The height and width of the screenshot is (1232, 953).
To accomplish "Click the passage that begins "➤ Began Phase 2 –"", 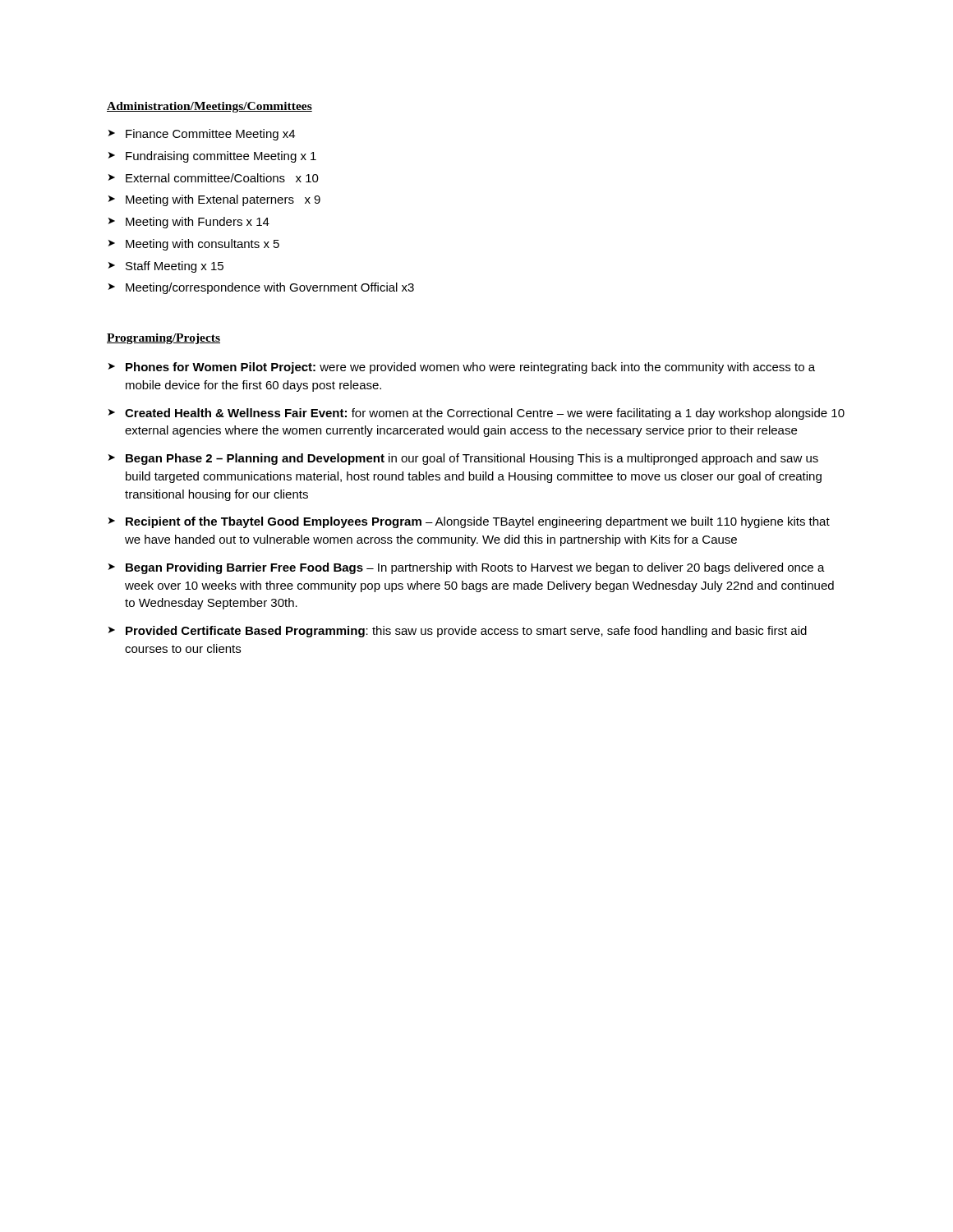I will point(476,476).
